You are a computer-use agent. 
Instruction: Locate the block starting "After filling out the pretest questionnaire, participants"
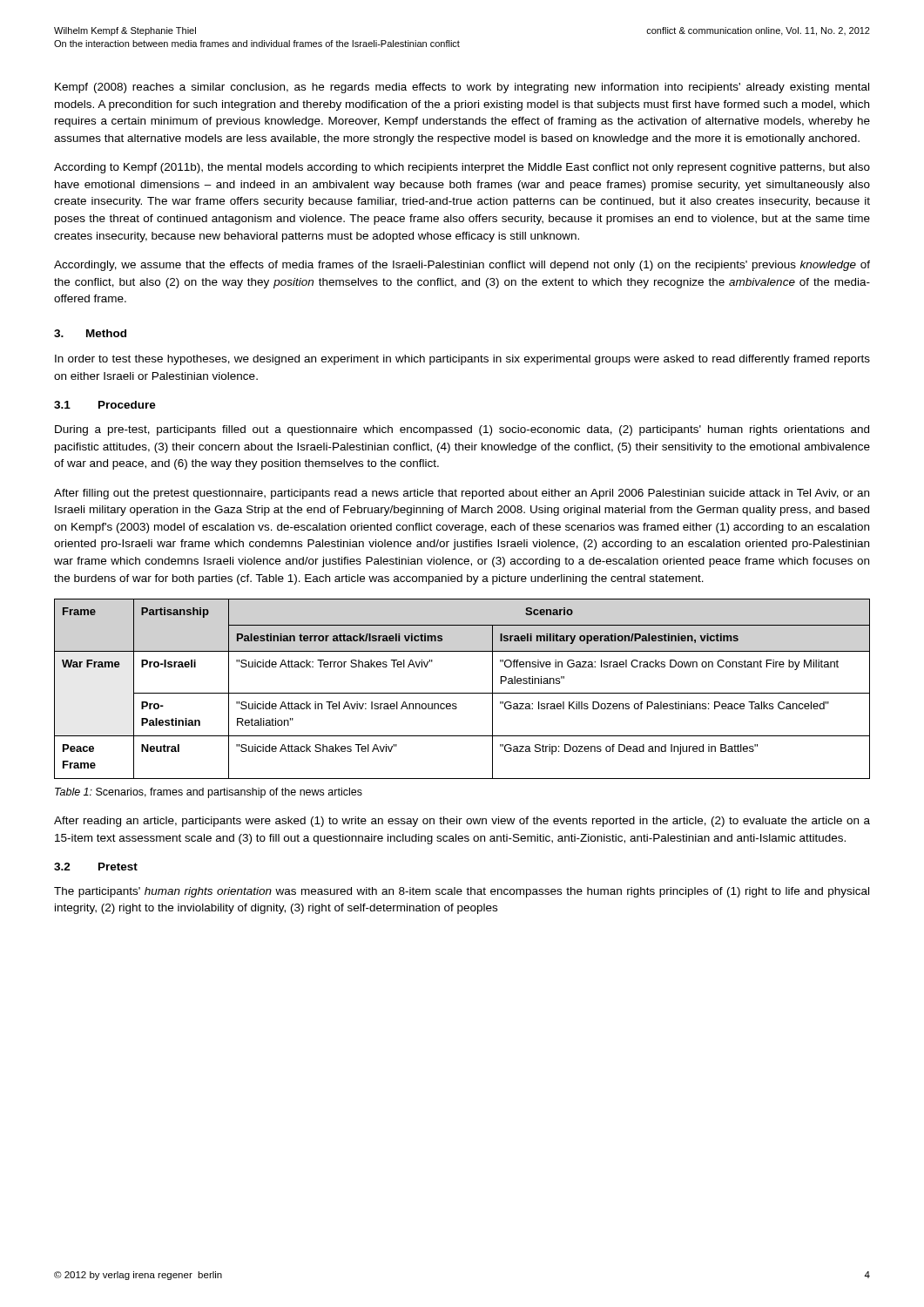[x=462, y=535]
